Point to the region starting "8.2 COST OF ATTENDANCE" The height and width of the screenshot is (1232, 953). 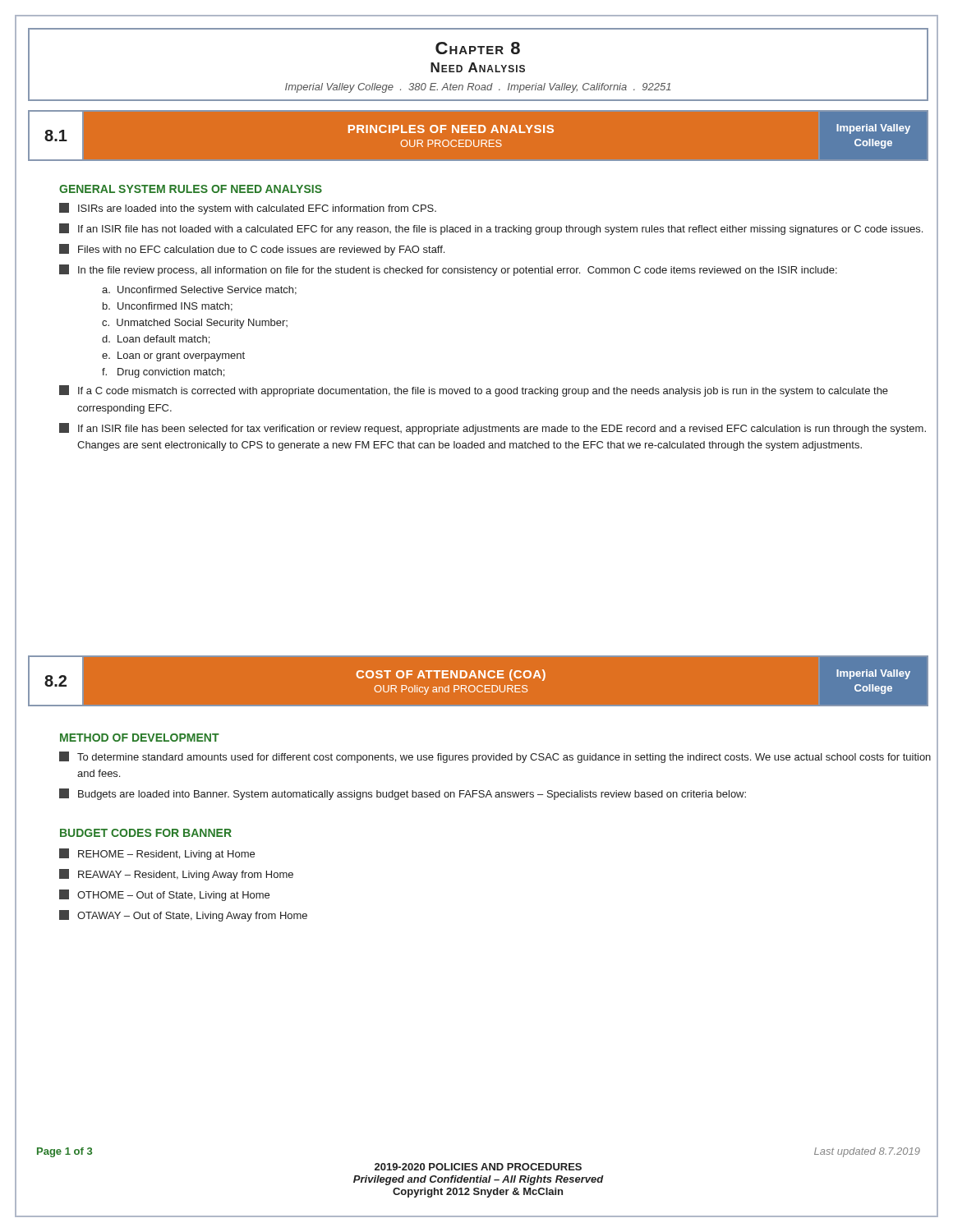[478, 681]
